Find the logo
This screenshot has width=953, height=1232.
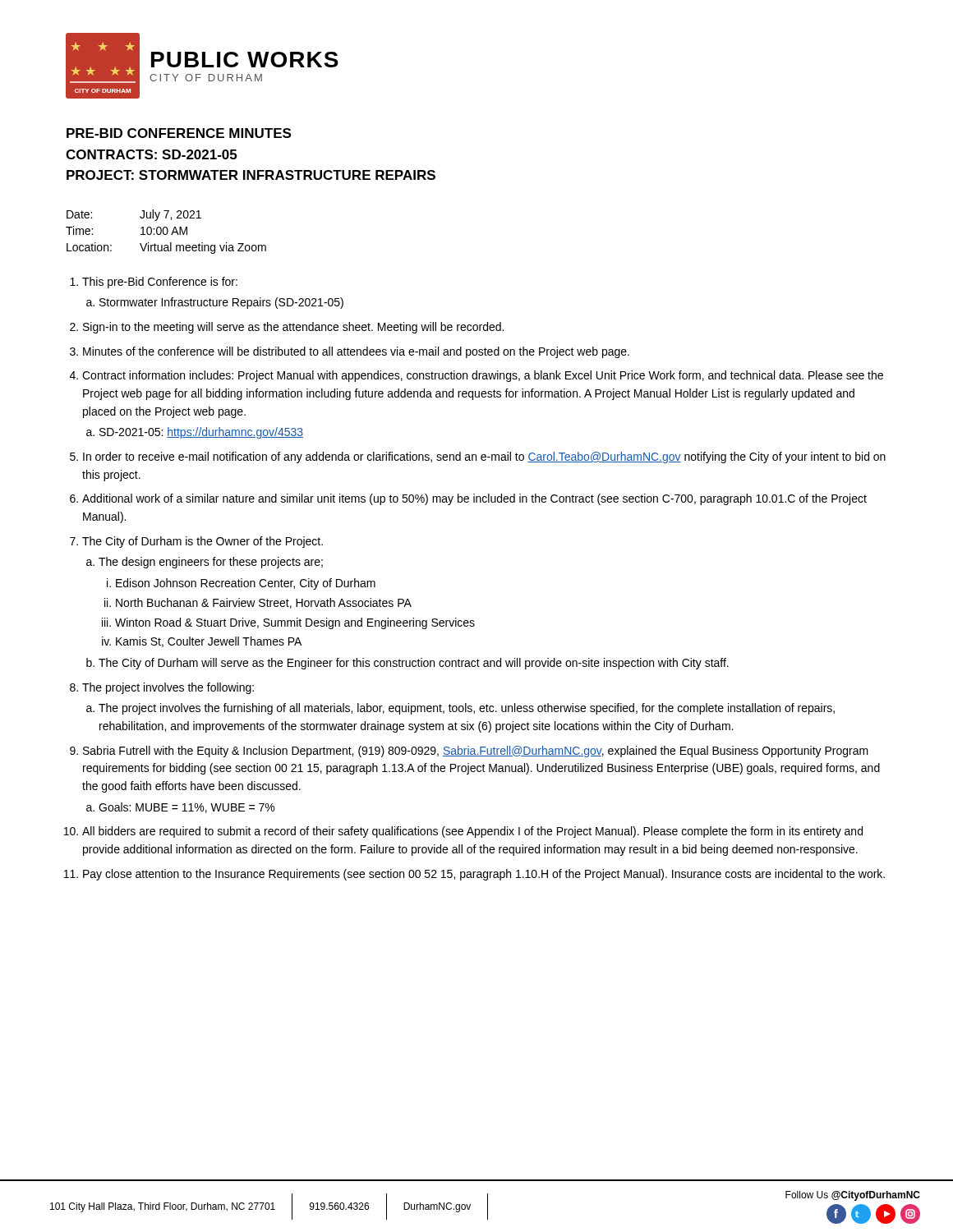pos(476,66)
